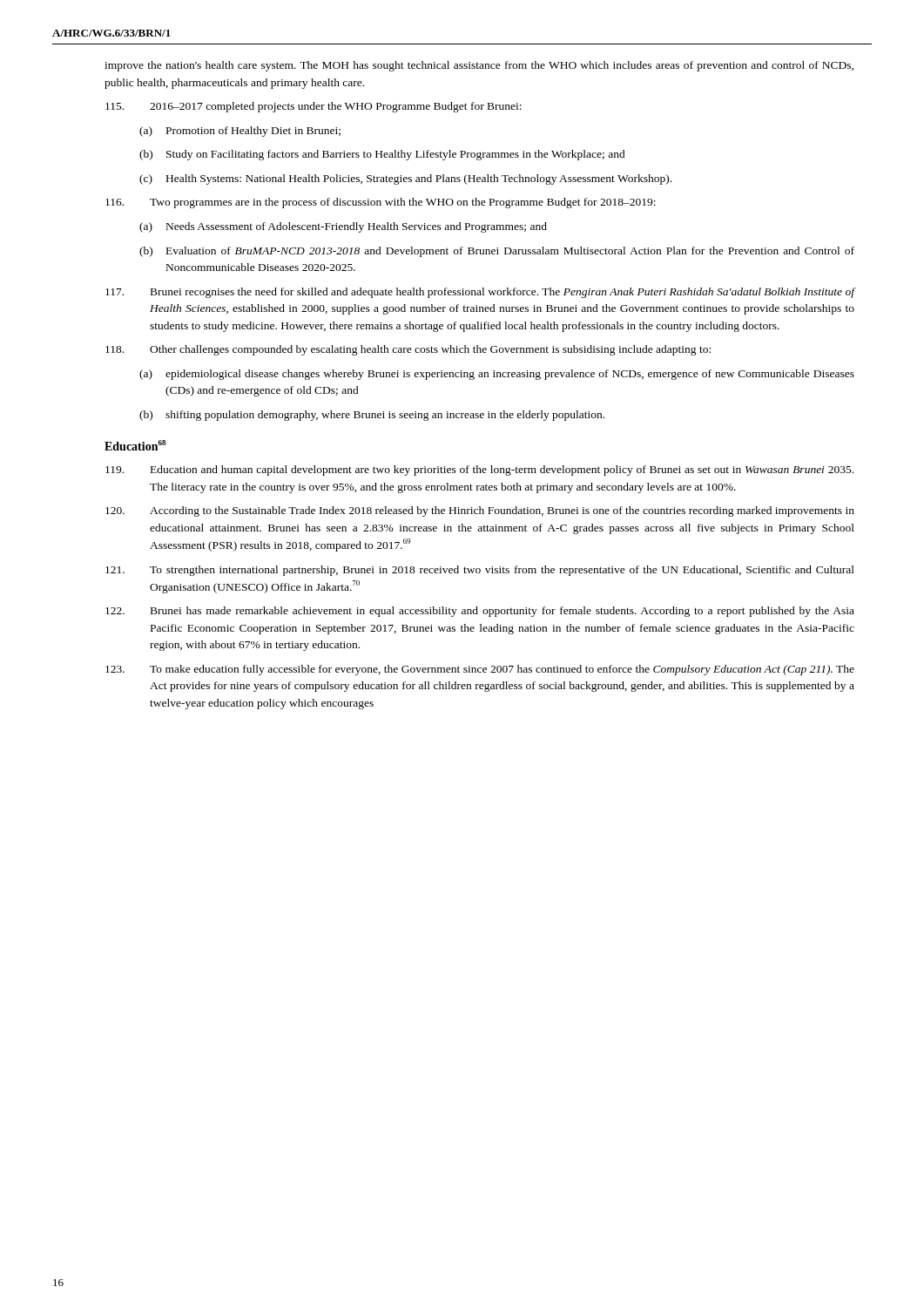Find the text starting "(a) epidemiological disease changes whereby Brunei is"
The width and height of the screenshot is (924, 1307).
(x=497, y=382)
